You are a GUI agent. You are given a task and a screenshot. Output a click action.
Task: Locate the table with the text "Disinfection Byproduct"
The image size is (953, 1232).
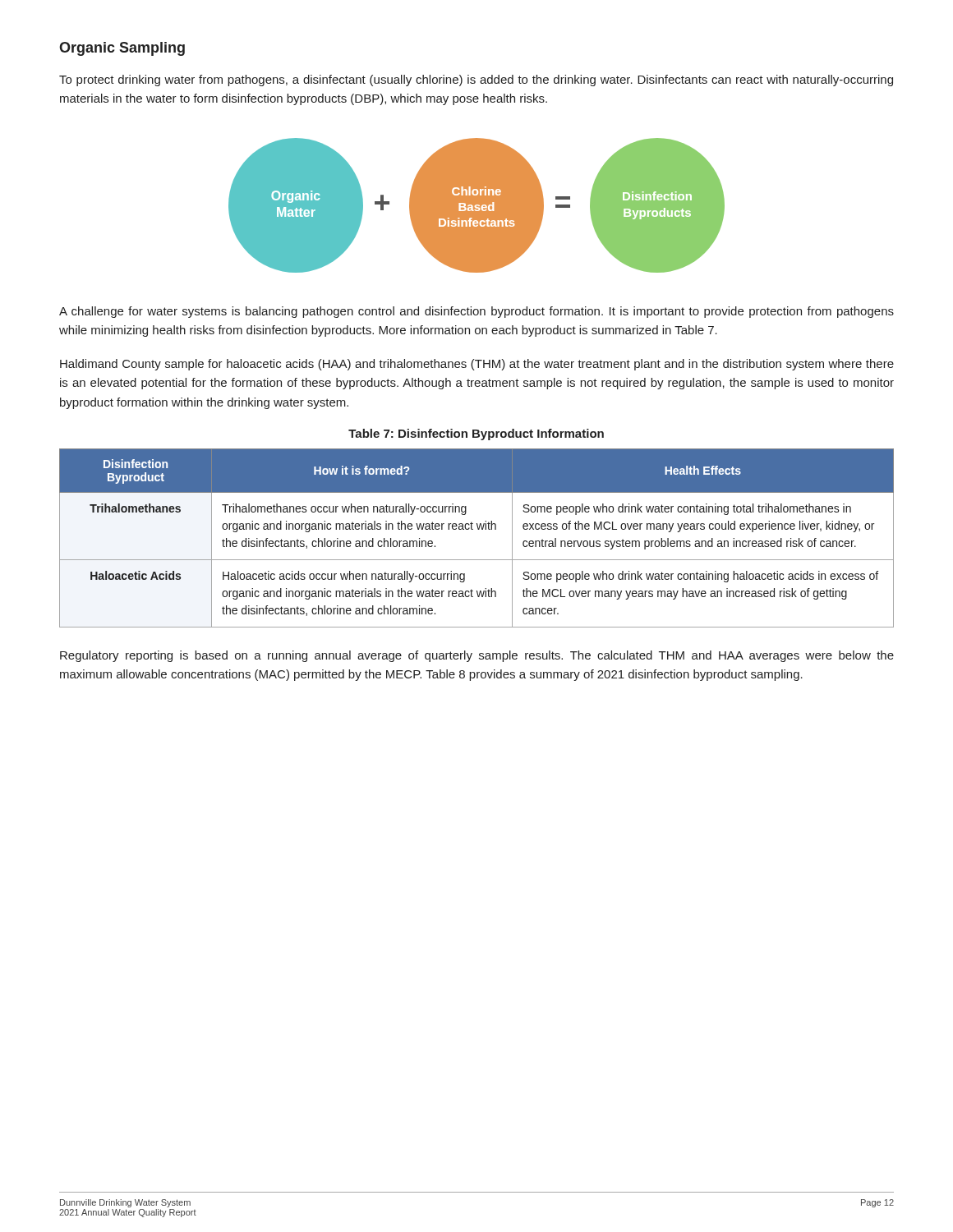(476, 538)
